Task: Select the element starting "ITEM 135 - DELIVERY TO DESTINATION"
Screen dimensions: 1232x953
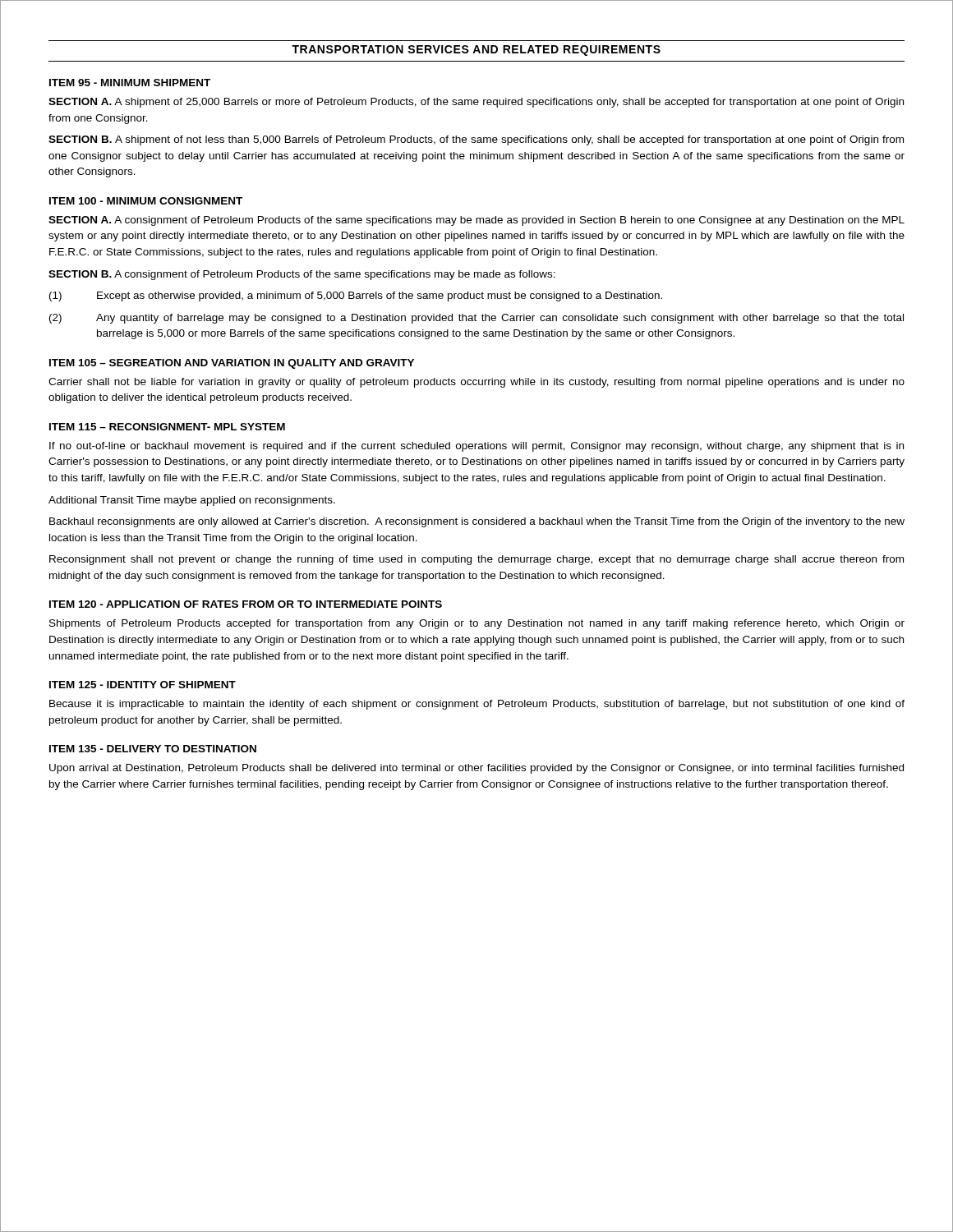Action: tap(153, 749)
